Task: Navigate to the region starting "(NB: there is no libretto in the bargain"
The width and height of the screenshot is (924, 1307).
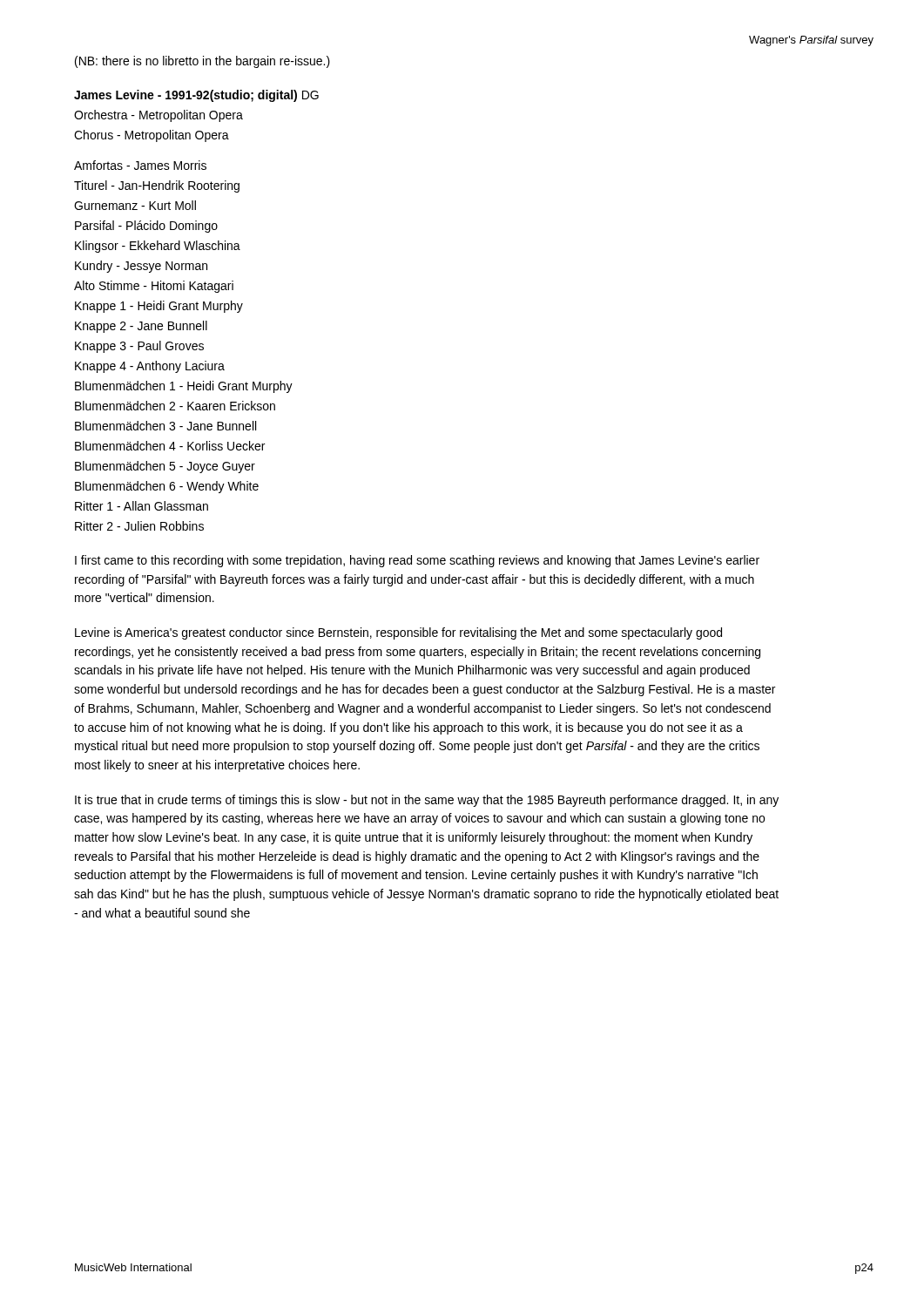Action: [202, 62]
